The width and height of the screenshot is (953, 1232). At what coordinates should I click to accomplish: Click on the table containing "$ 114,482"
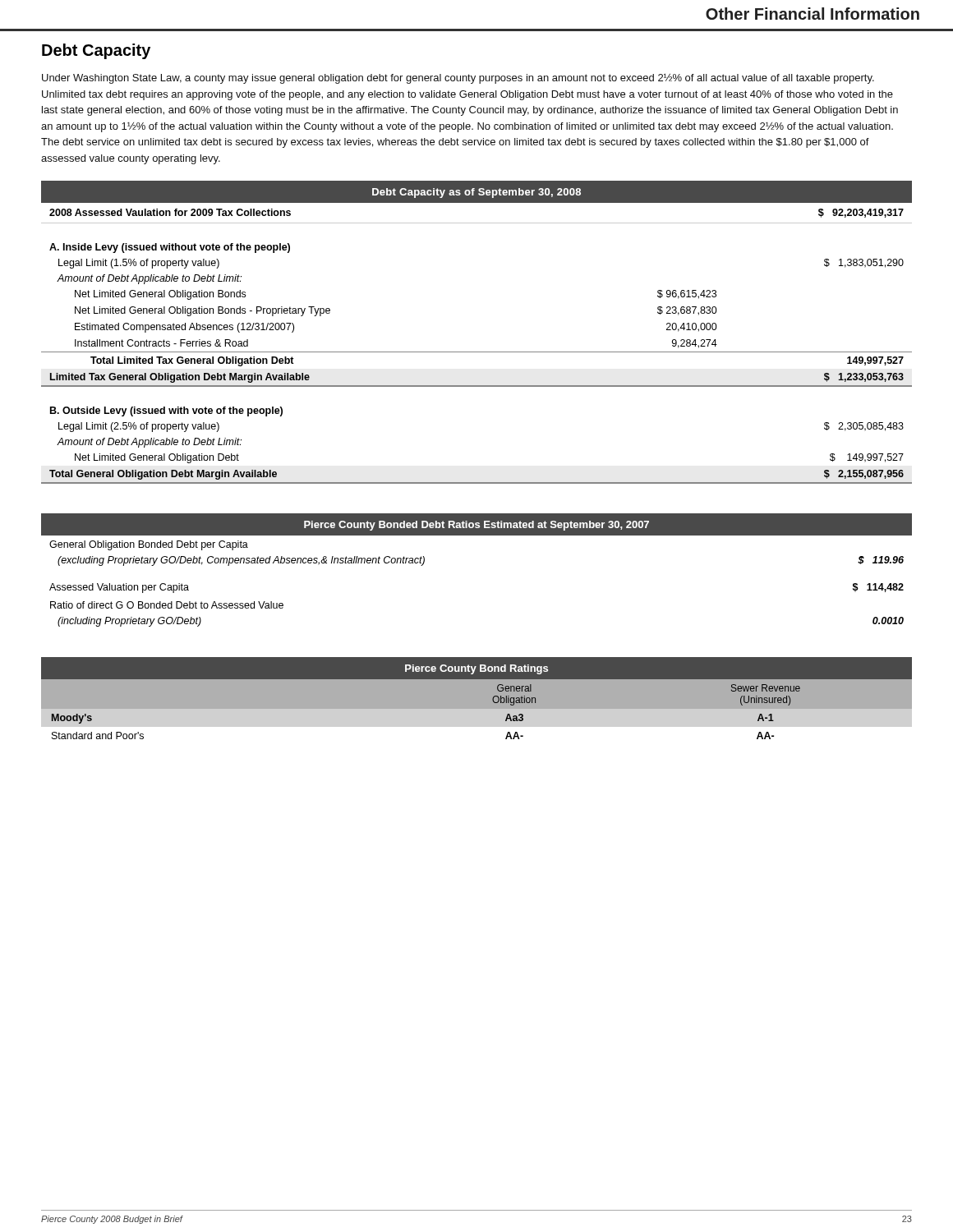click(x=476, y=570)
